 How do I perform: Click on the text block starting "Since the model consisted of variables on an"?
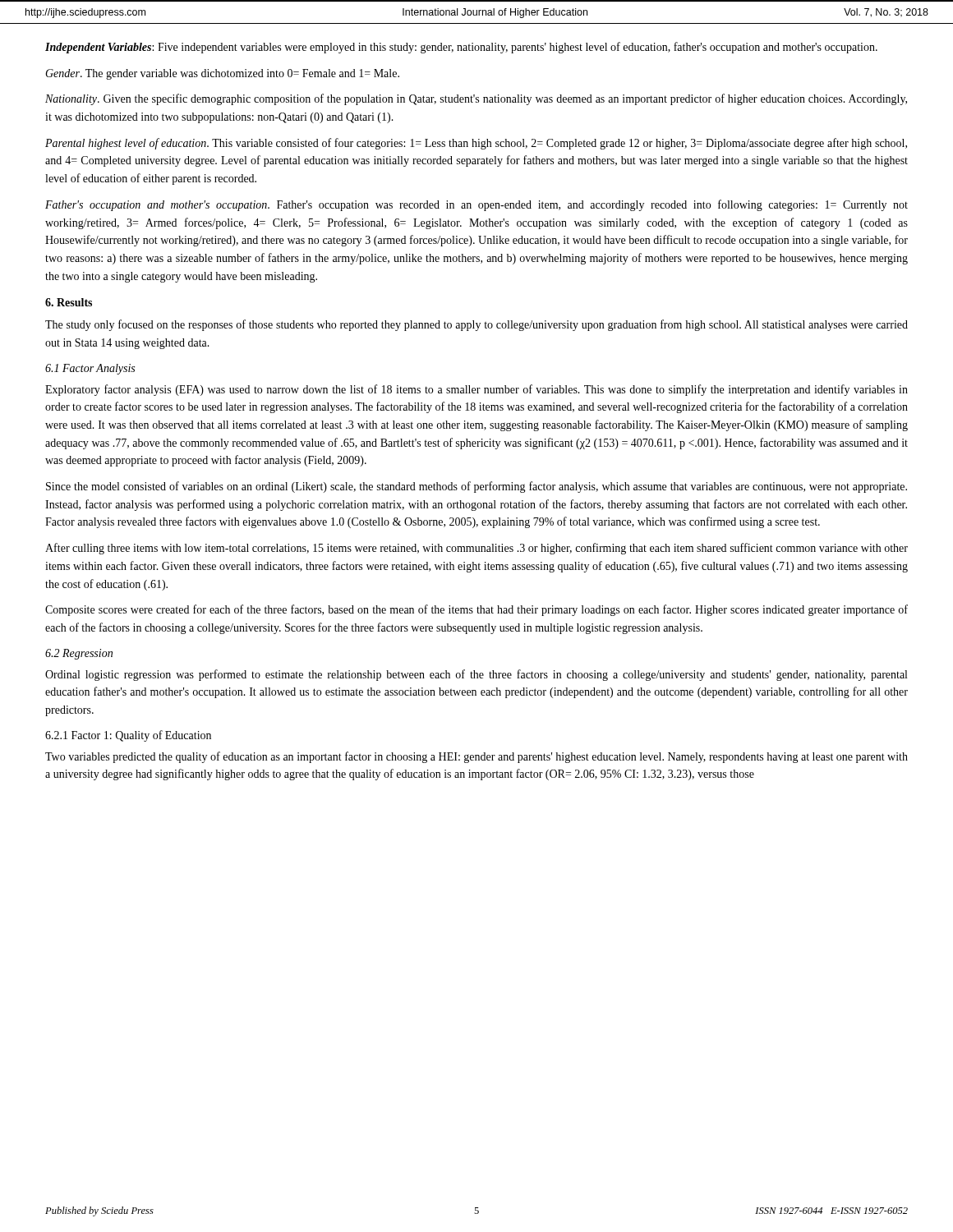pos(476,505)
